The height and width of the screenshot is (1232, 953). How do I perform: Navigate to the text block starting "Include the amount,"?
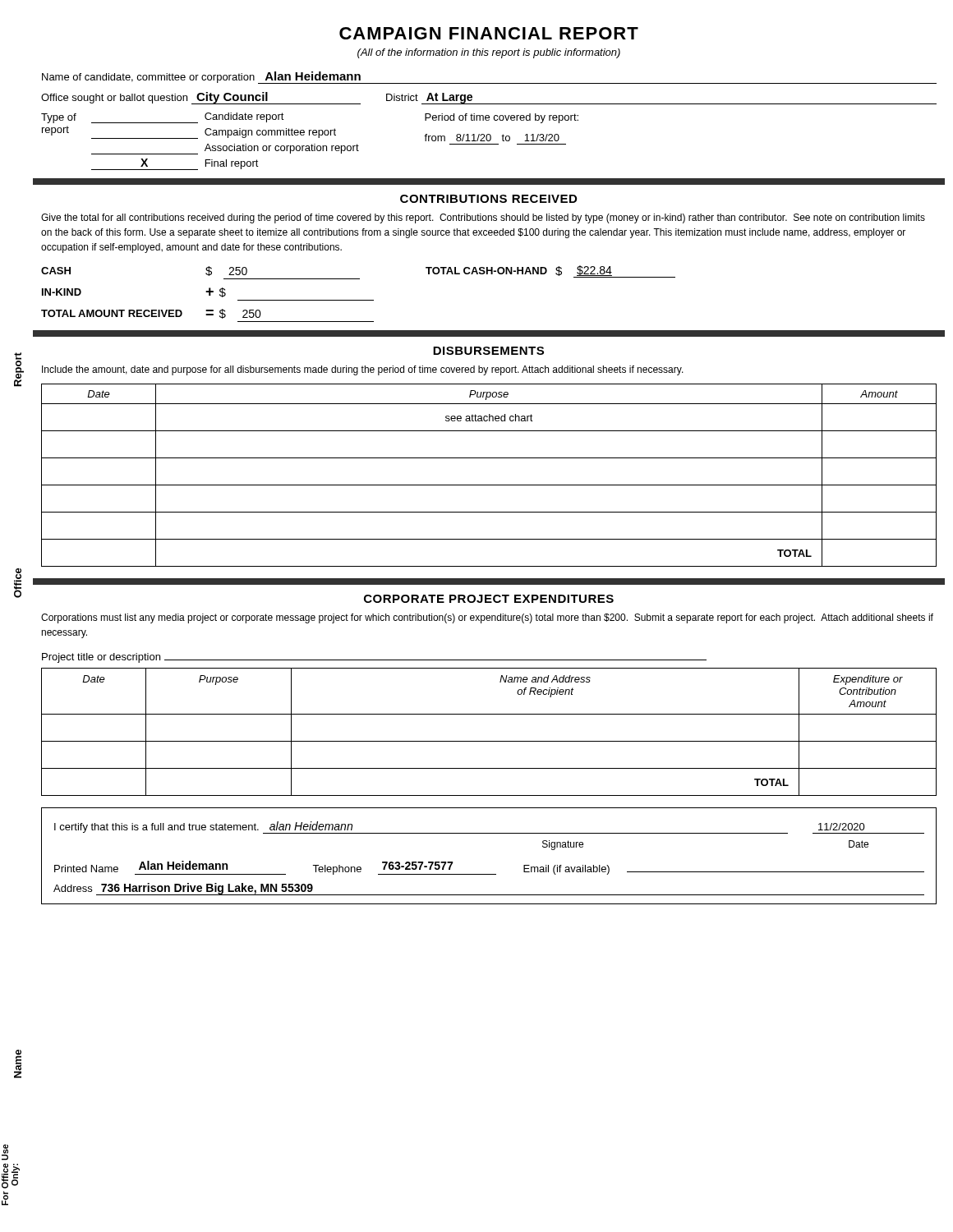pyautogui.click(x=362, y=370)
